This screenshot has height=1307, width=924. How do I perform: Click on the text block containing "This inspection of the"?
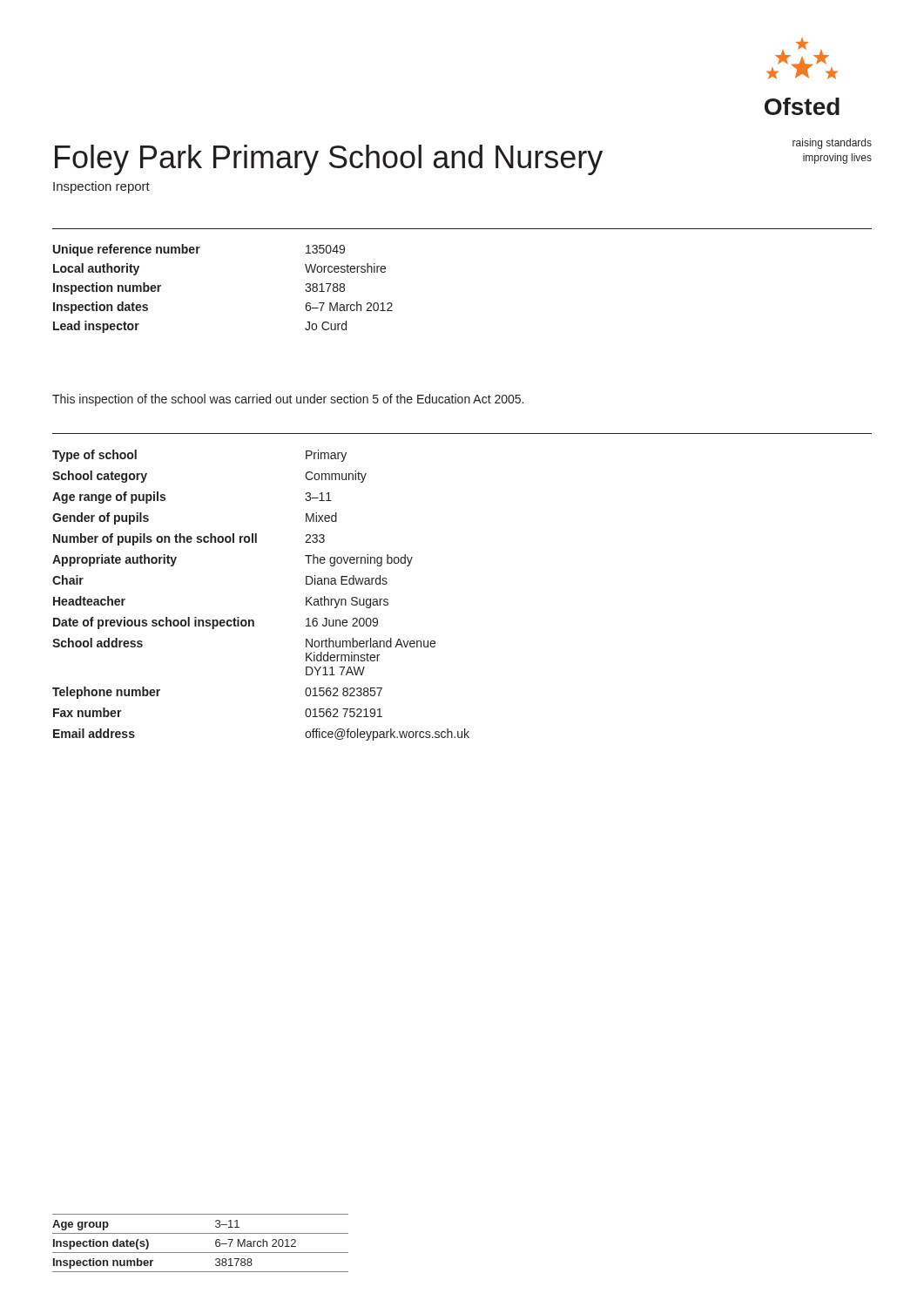click(x=288, y=399)
